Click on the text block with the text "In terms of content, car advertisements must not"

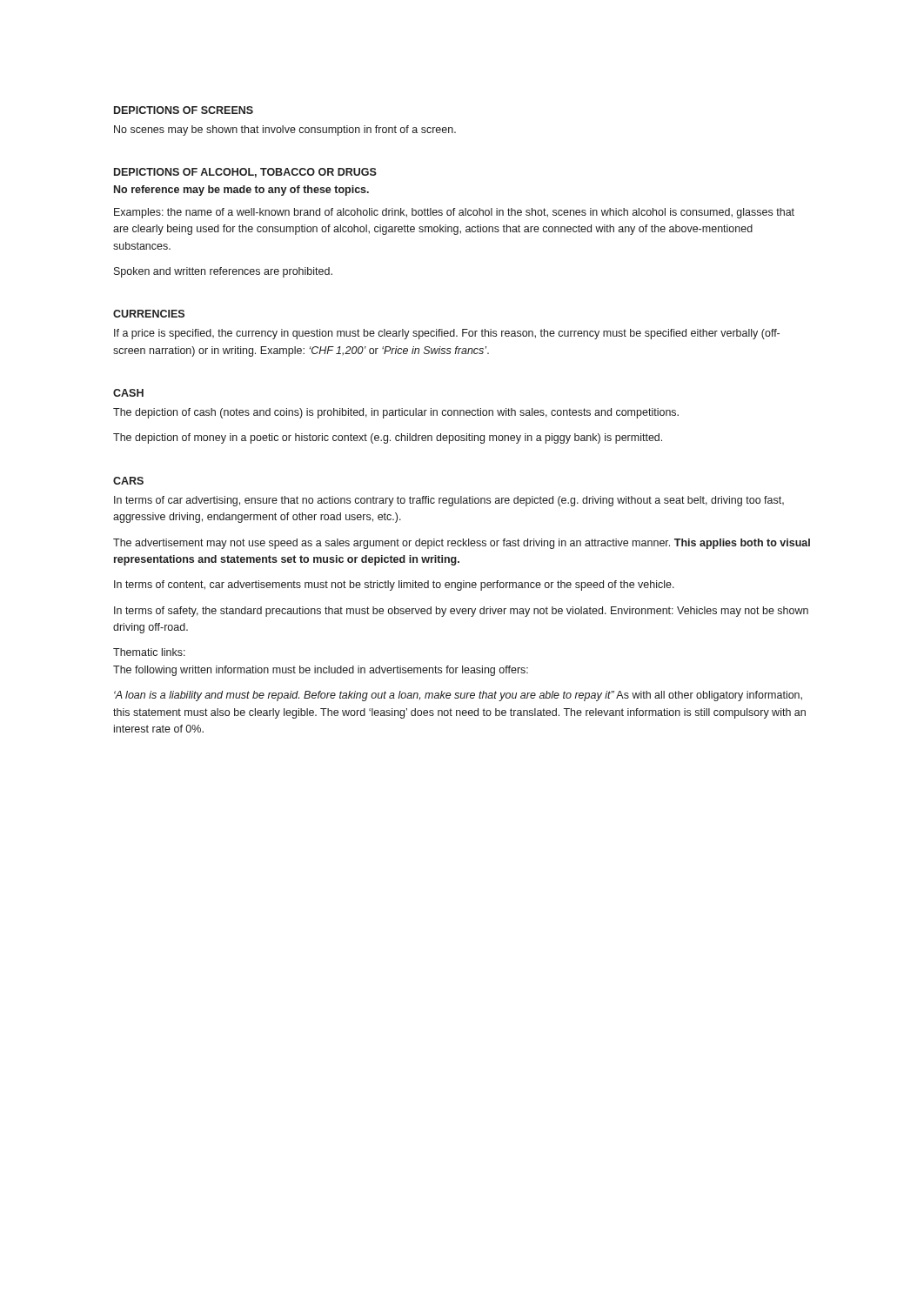pos(394,585)
